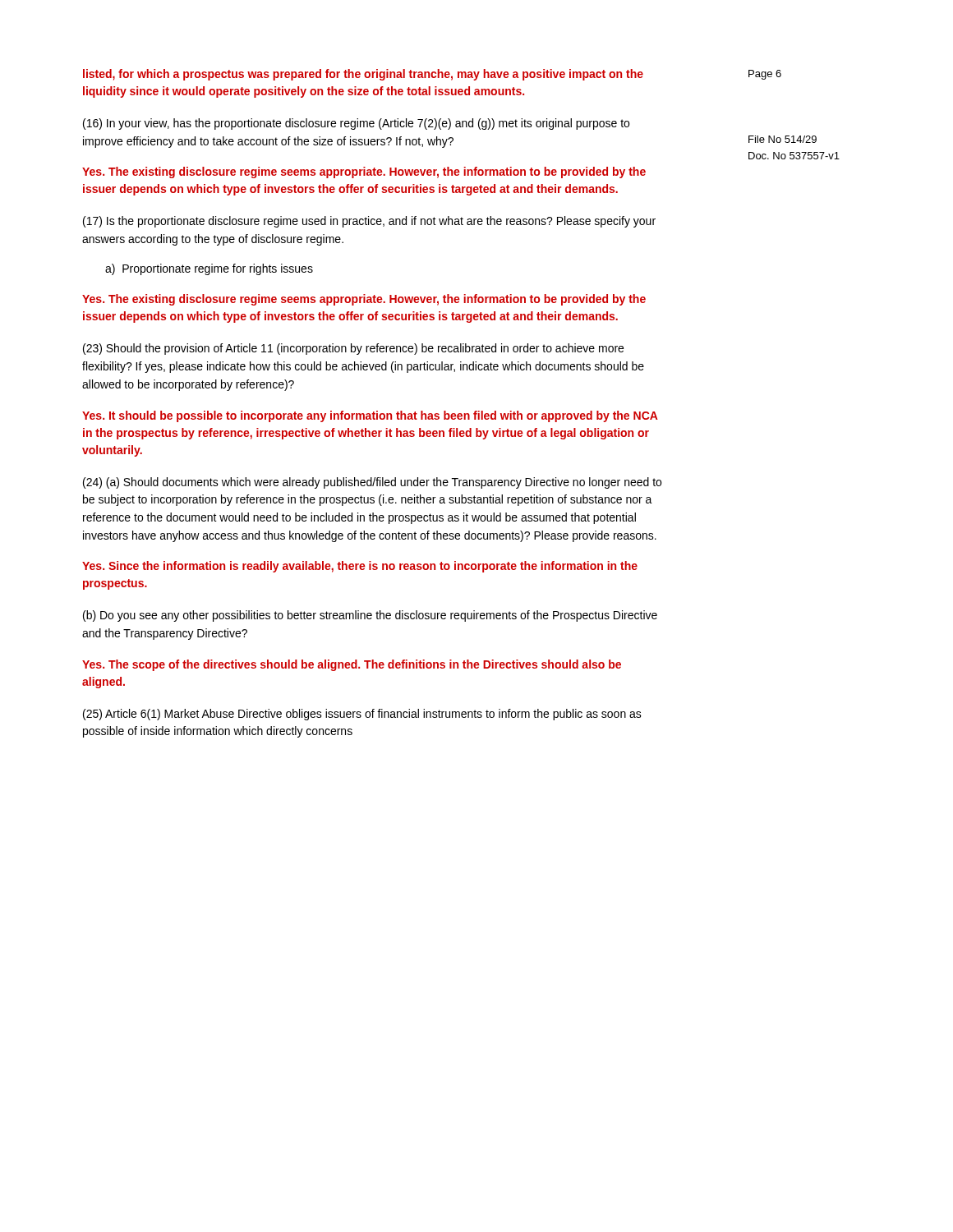Click the passage that begins "listed, for which a prospectus was"

pos(363,83)
